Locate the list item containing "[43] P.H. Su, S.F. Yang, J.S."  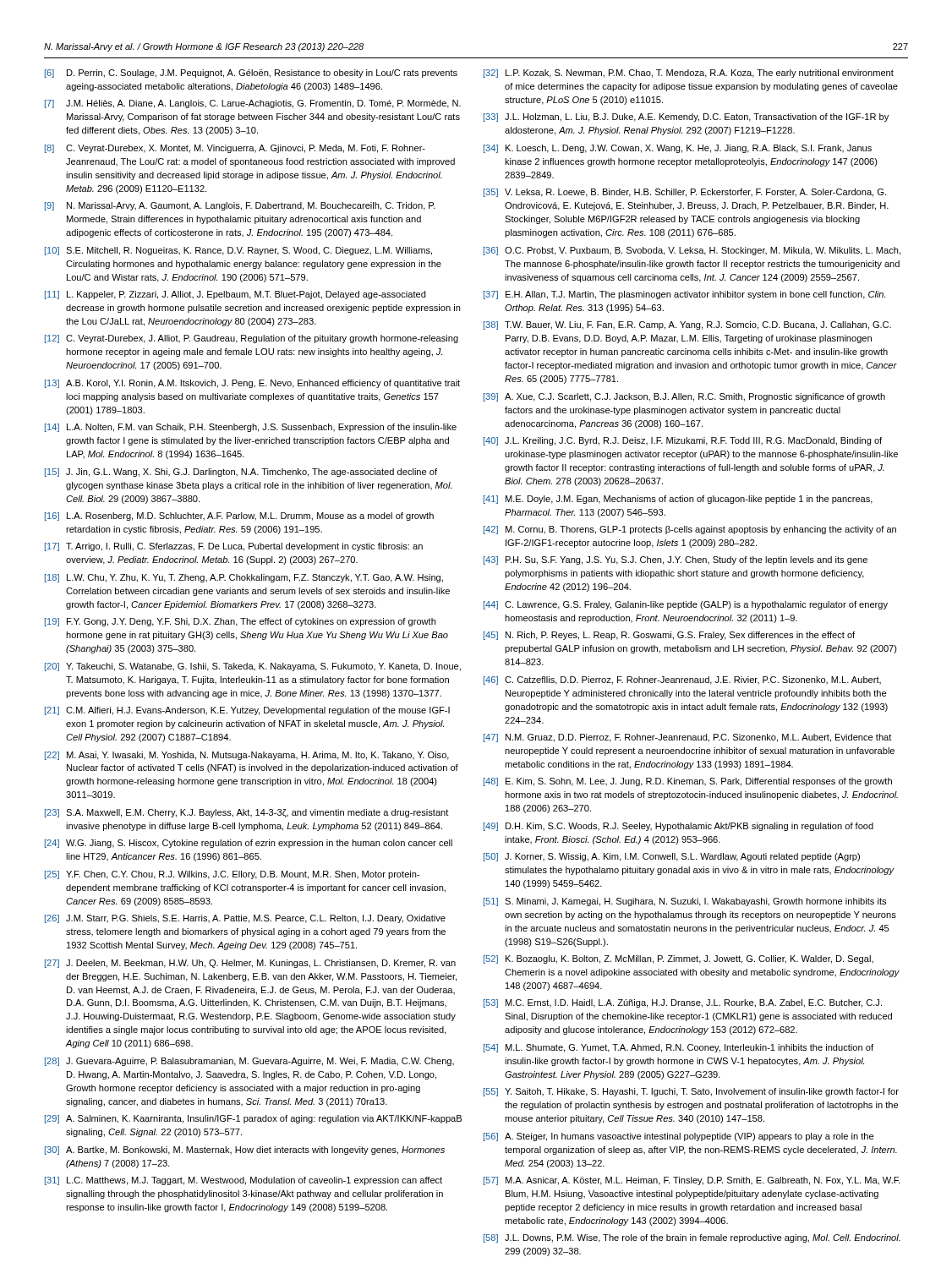[692, 574]
